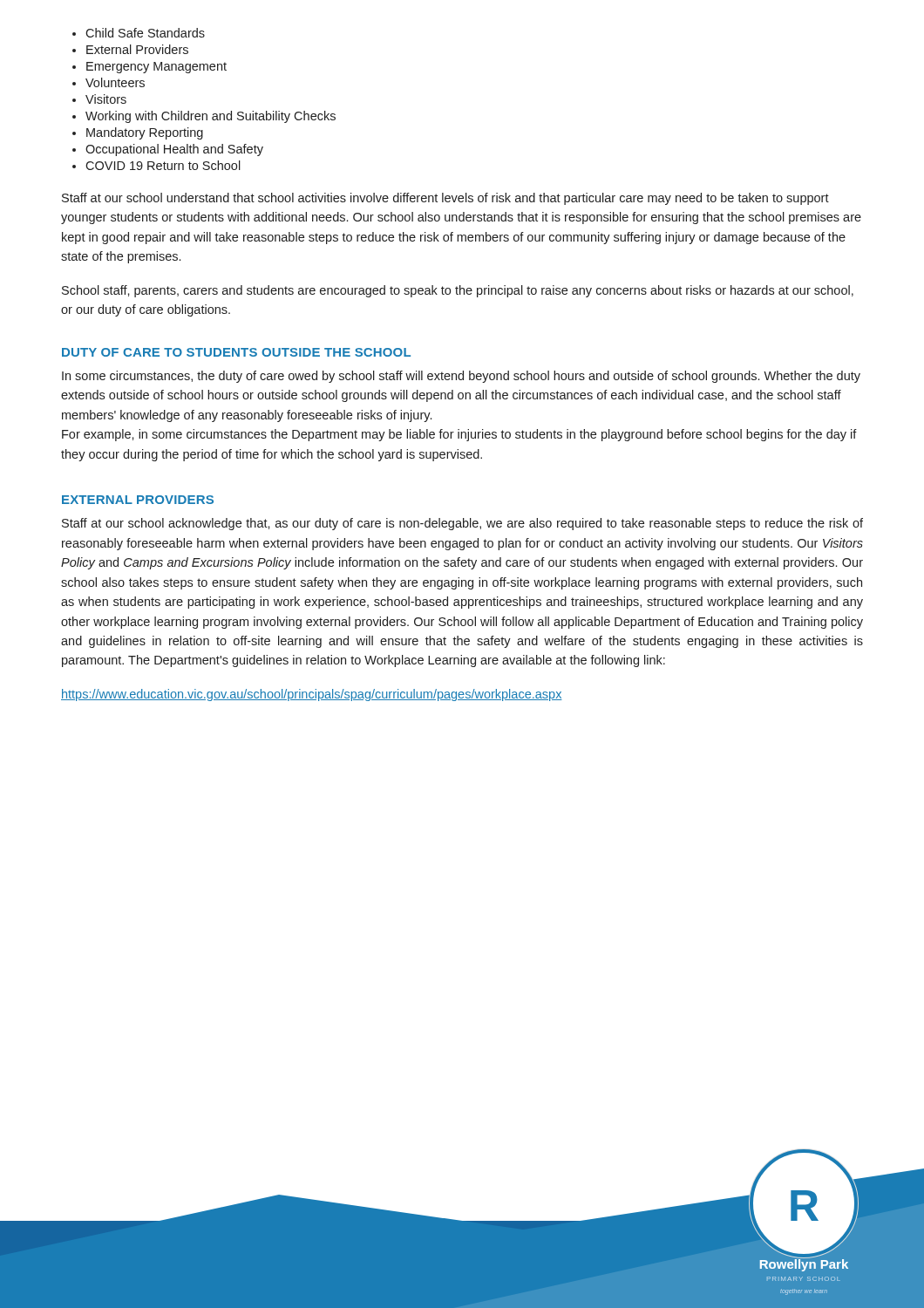Point to the text starting "Child Safe Standards"
Screen dimensions: 1308x924
click(x=145, y=33)
